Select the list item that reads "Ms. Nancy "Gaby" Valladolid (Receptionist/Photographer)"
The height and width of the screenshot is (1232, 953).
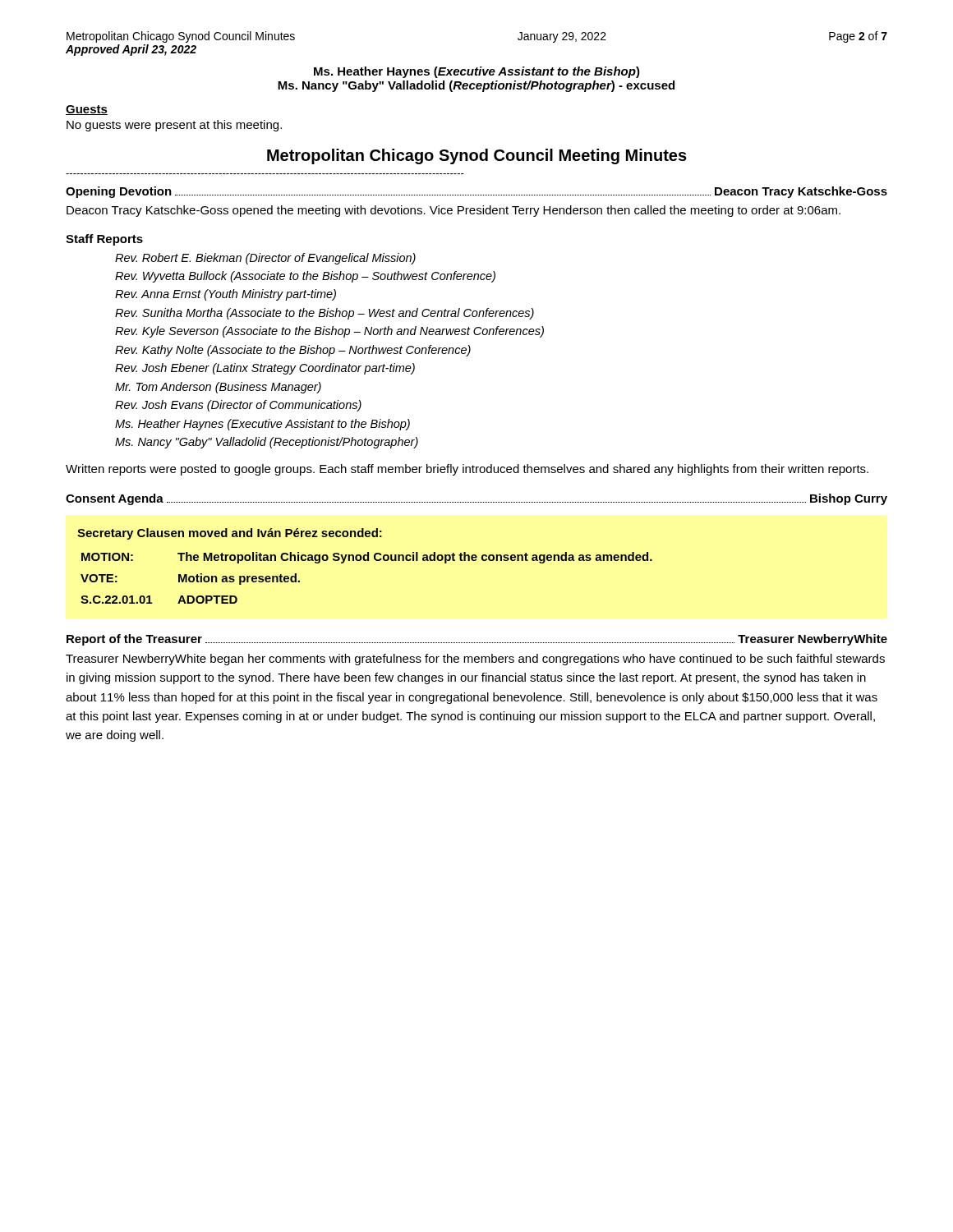[267, 442]
